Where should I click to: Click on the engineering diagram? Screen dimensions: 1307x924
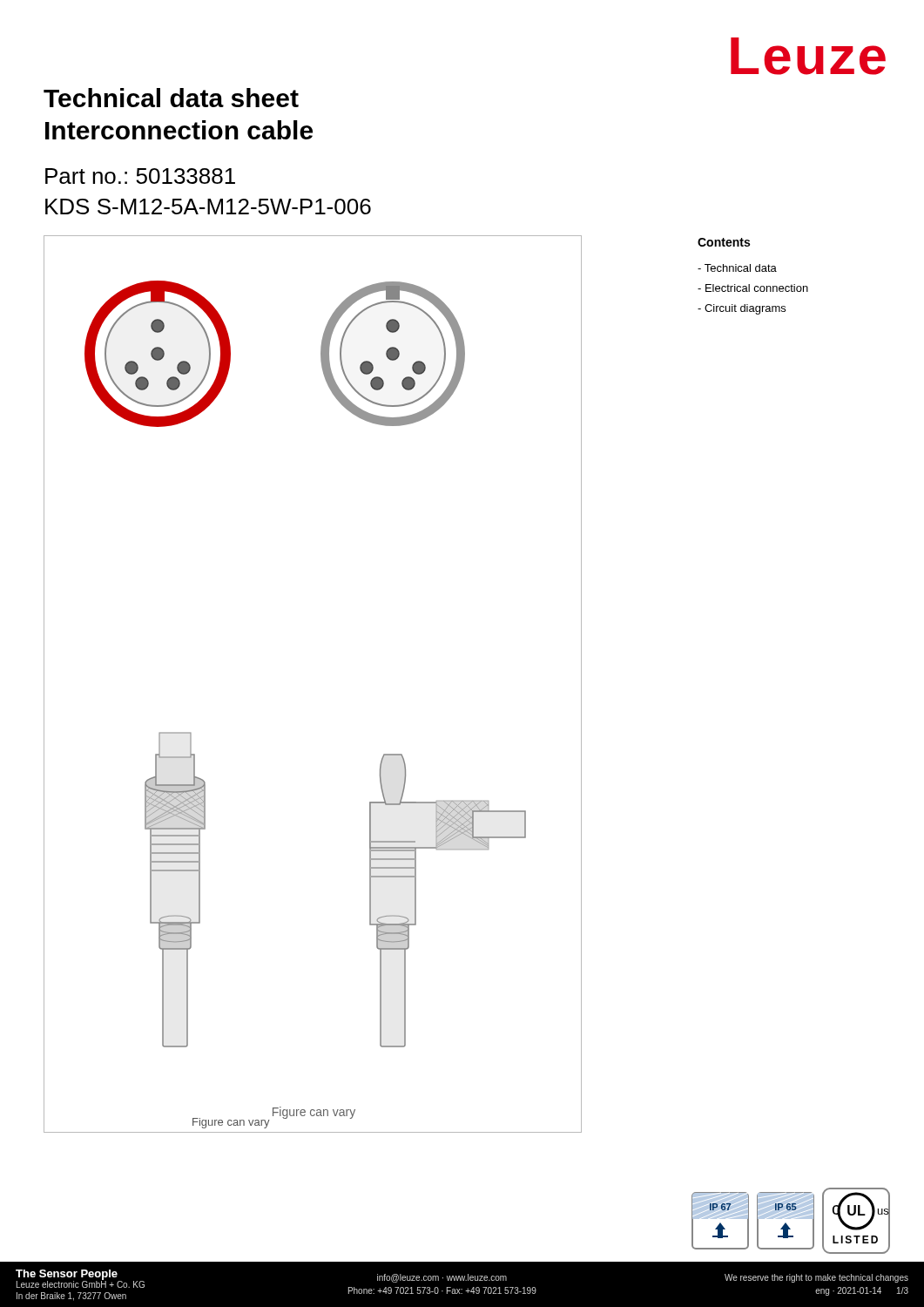coord(313,684)
